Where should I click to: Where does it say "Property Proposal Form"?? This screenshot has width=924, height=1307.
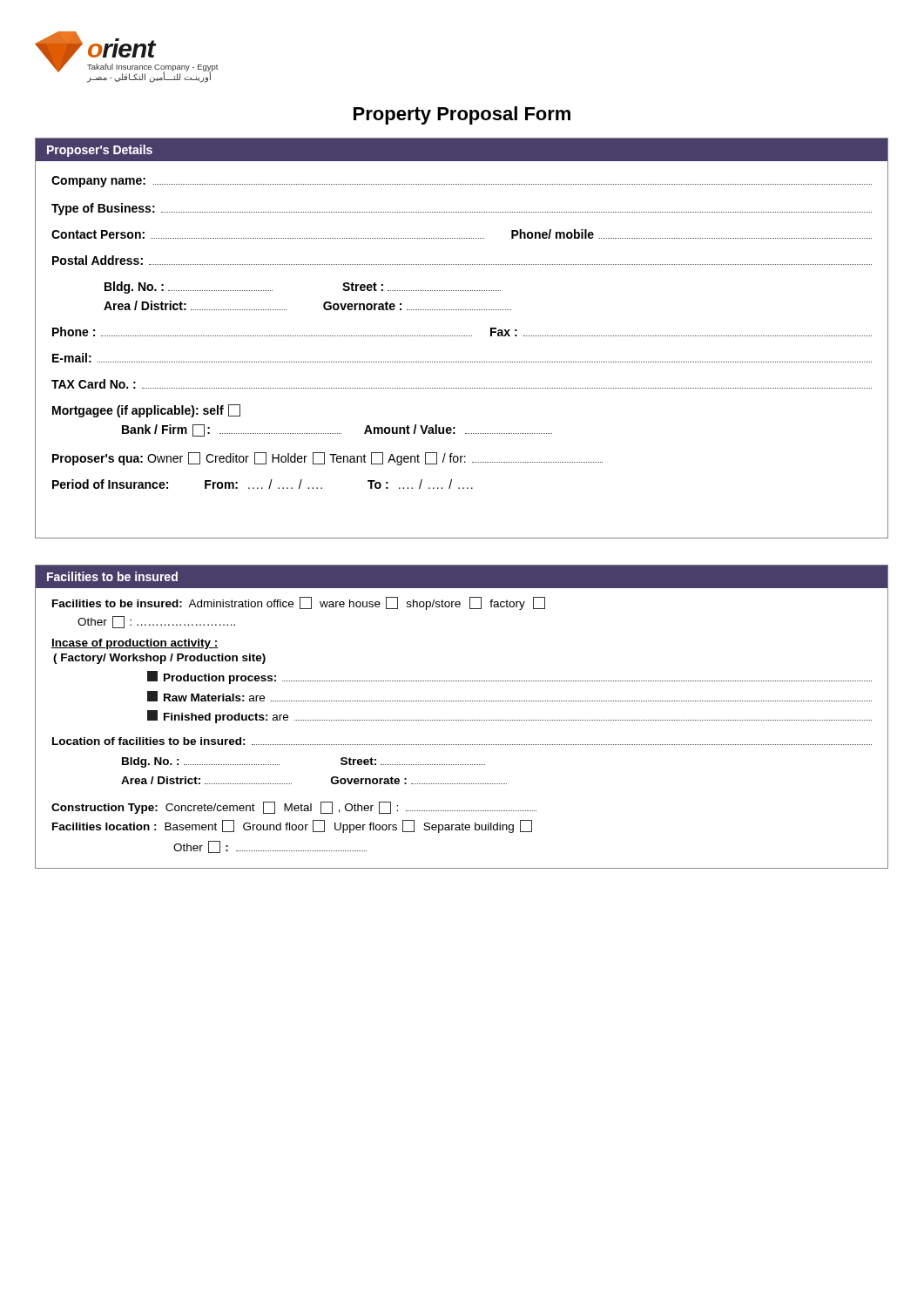click(x=462, y=114)
